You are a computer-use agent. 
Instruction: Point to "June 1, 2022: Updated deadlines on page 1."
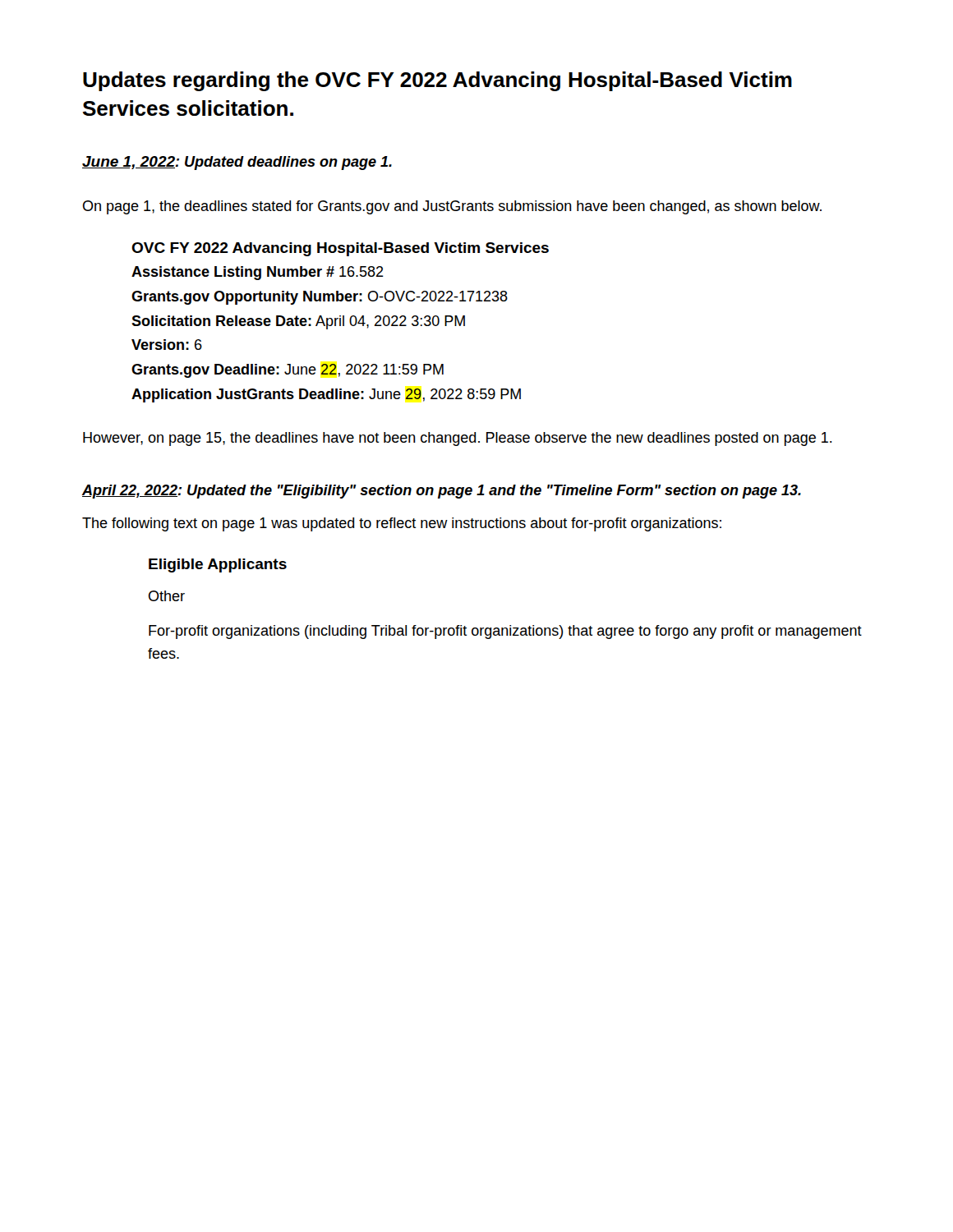coord(237,162)
